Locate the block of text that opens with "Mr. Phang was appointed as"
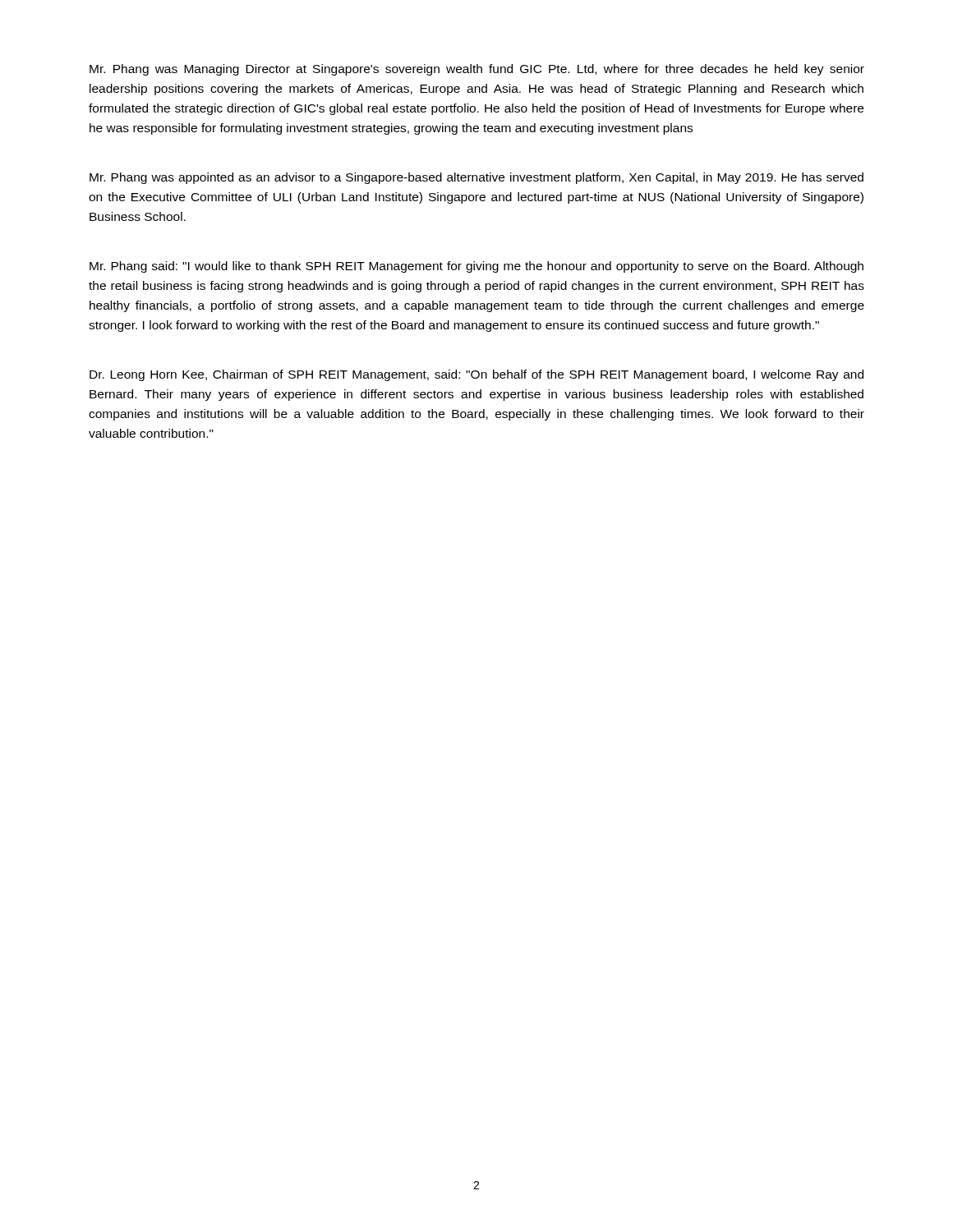The image size is (953, 1232). 476,197
